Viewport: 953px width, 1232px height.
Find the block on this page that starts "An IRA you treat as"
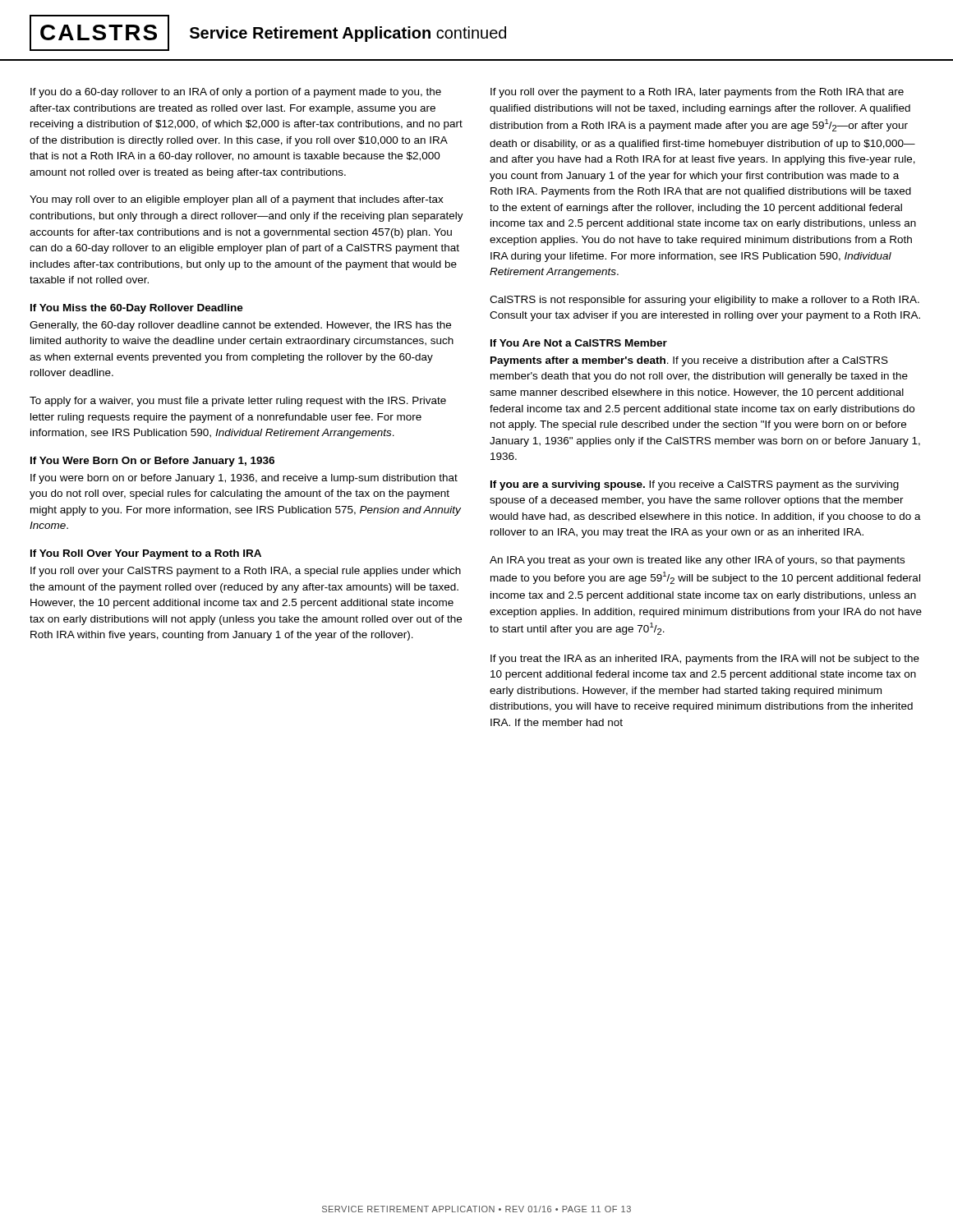(706, 595)
